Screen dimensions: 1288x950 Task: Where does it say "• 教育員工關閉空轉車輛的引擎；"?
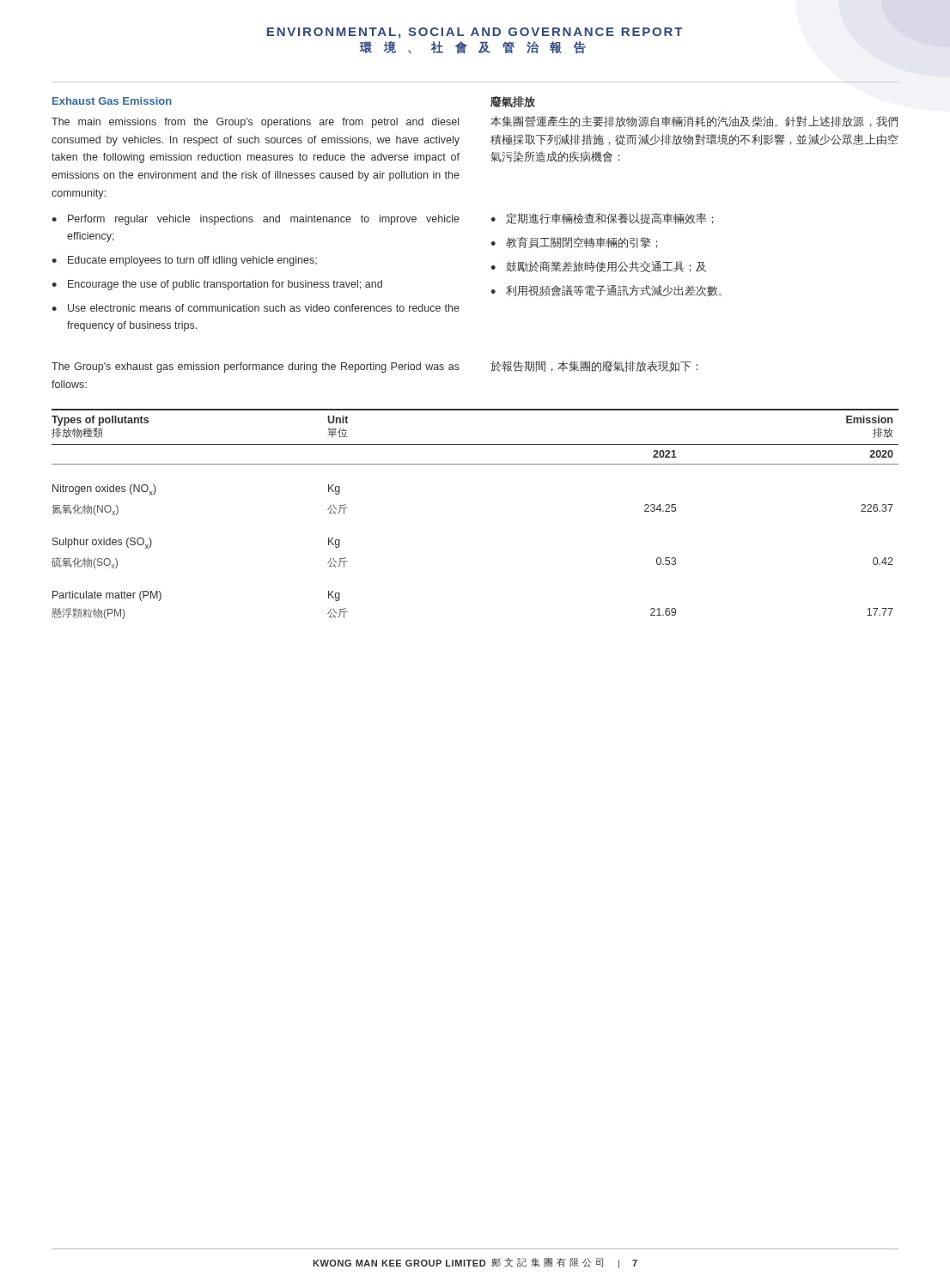pos(576,243)
